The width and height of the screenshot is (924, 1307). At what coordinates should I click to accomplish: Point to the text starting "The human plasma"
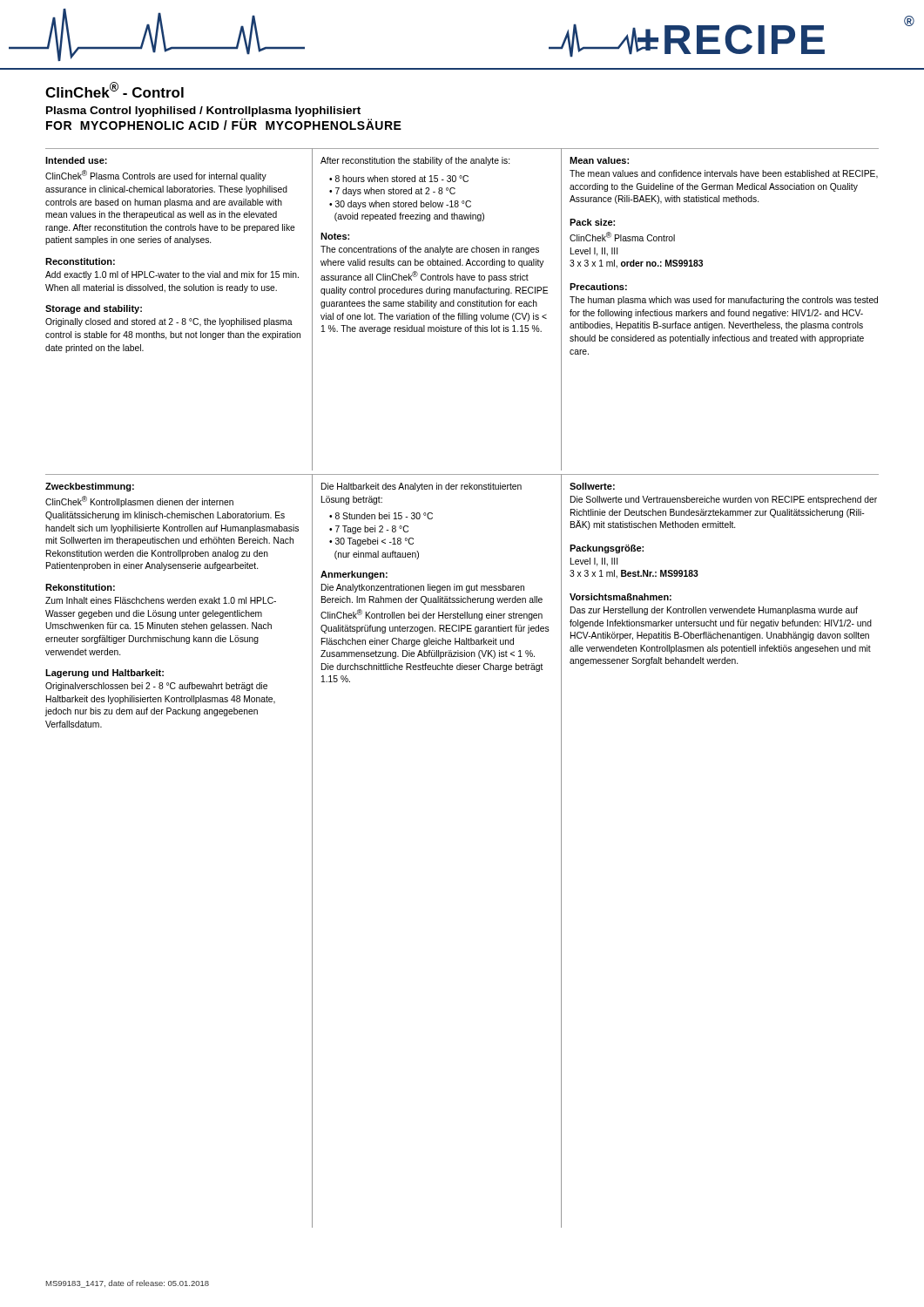click(724, 326)
